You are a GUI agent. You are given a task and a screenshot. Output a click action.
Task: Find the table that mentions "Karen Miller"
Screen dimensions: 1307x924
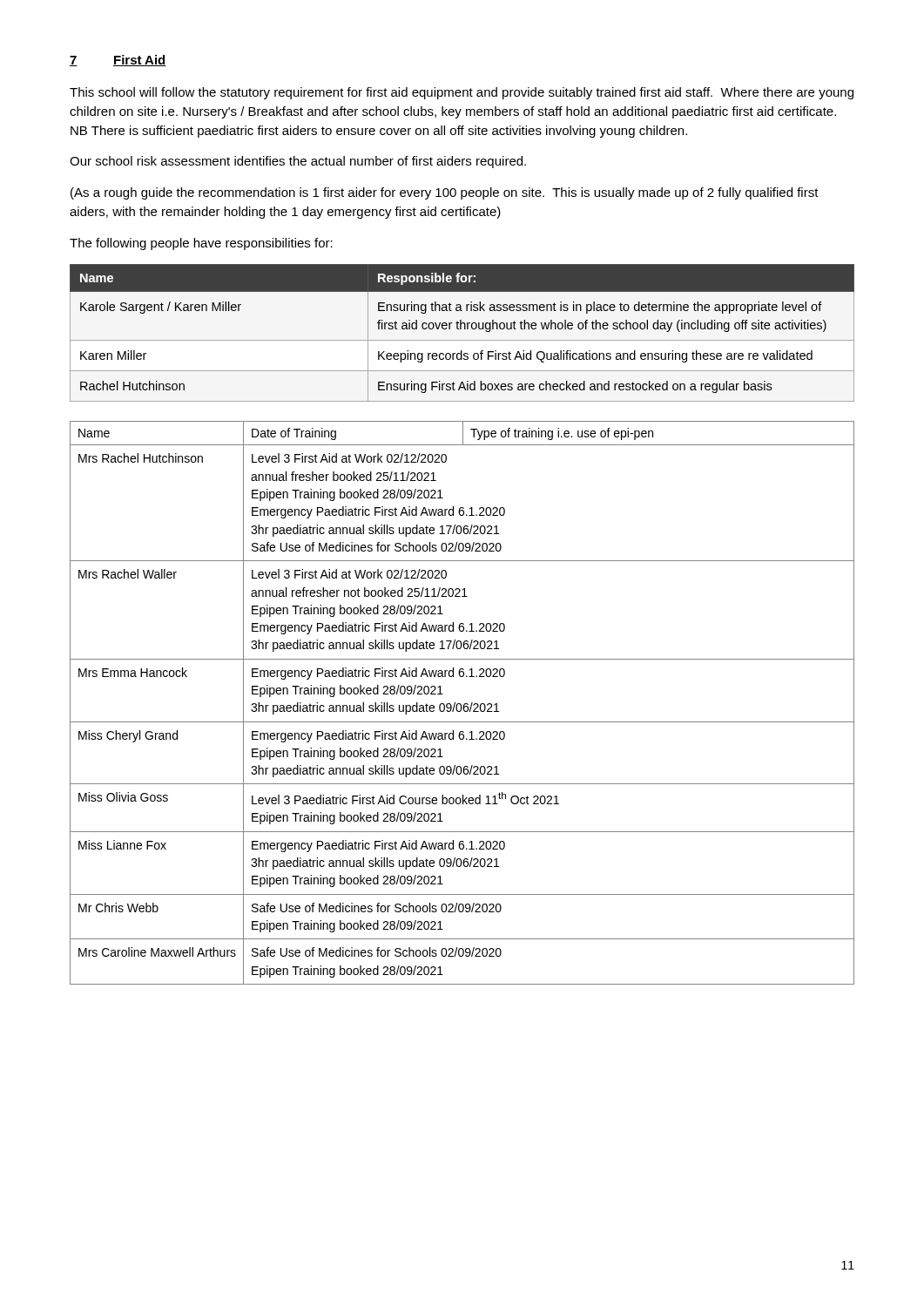tap(462, 333)
